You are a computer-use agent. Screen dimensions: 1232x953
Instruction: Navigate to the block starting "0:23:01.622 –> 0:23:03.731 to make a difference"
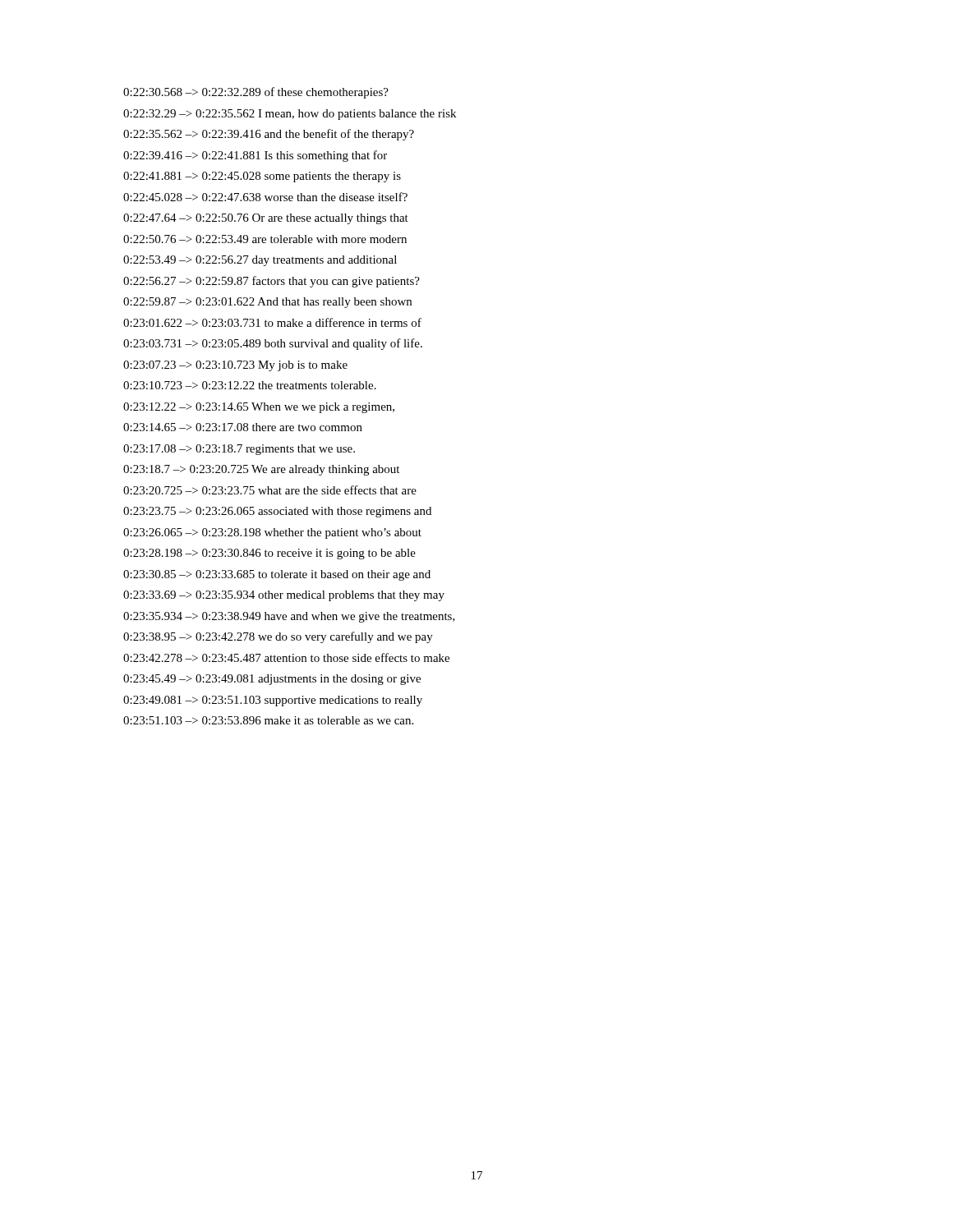pos(272,322)
